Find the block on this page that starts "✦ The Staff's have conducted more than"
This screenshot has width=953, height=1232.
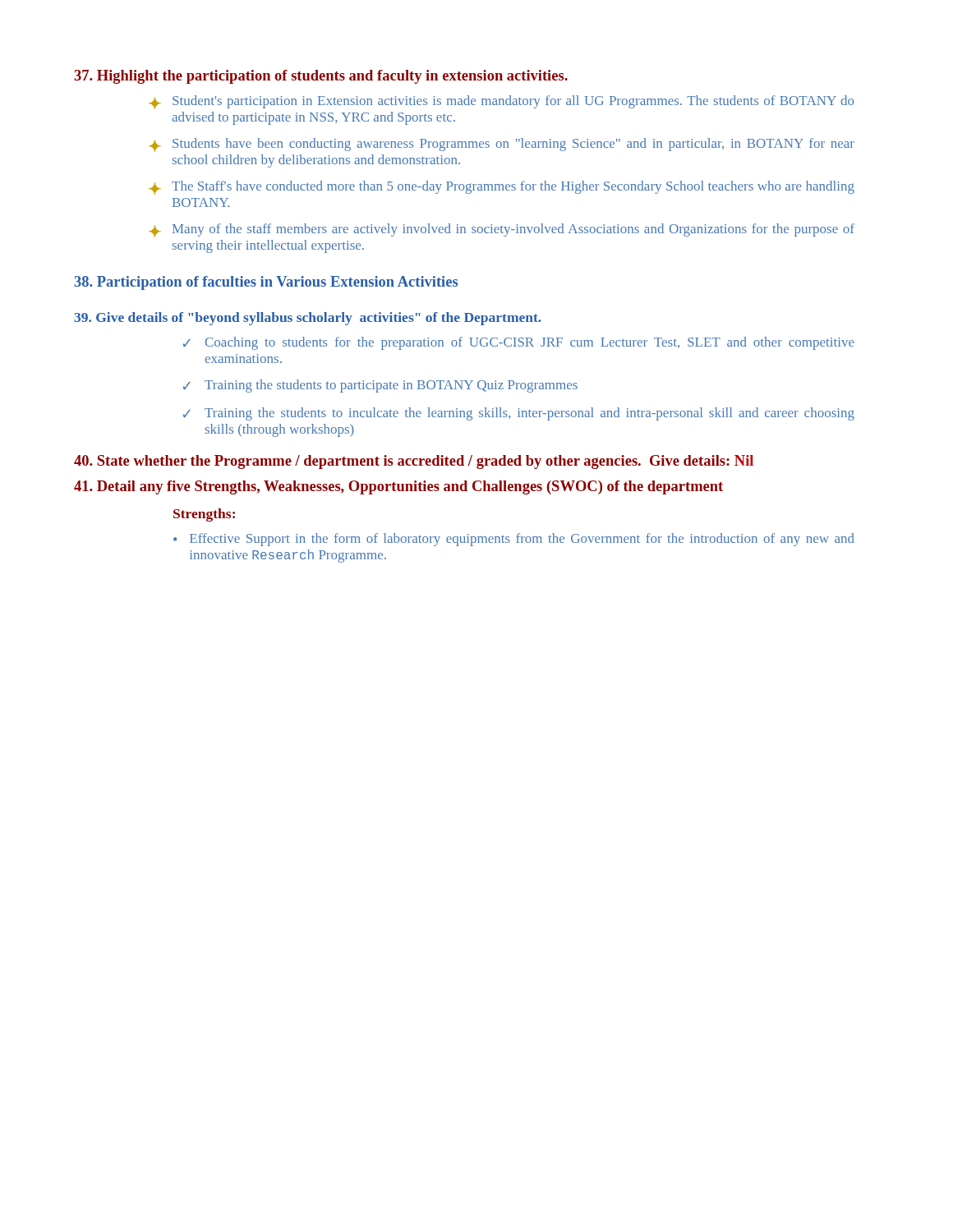pos(501,195)
